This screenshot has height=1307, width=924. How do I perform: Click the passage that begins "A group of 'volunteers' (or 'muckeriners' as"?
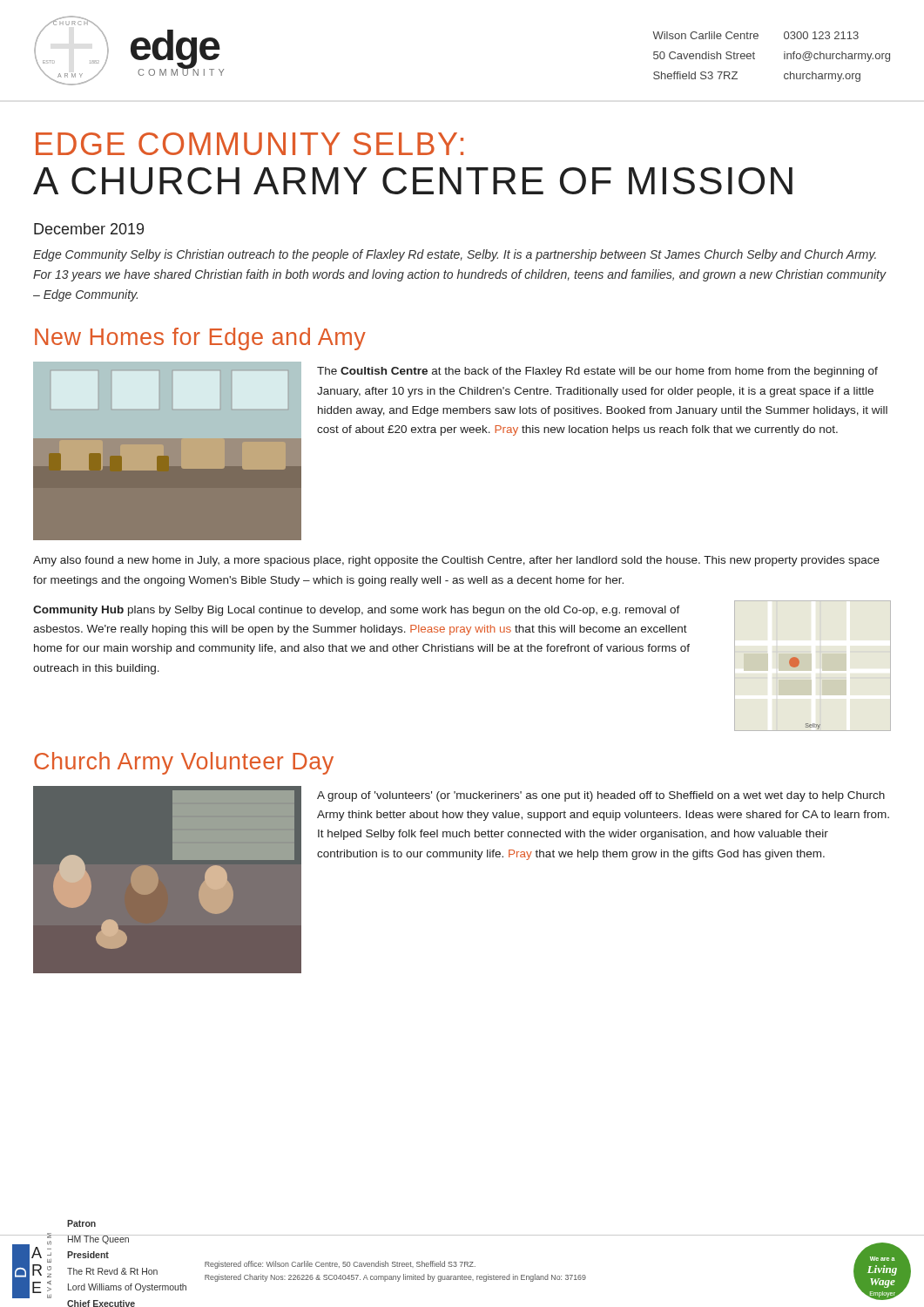(x=604, y=824)
